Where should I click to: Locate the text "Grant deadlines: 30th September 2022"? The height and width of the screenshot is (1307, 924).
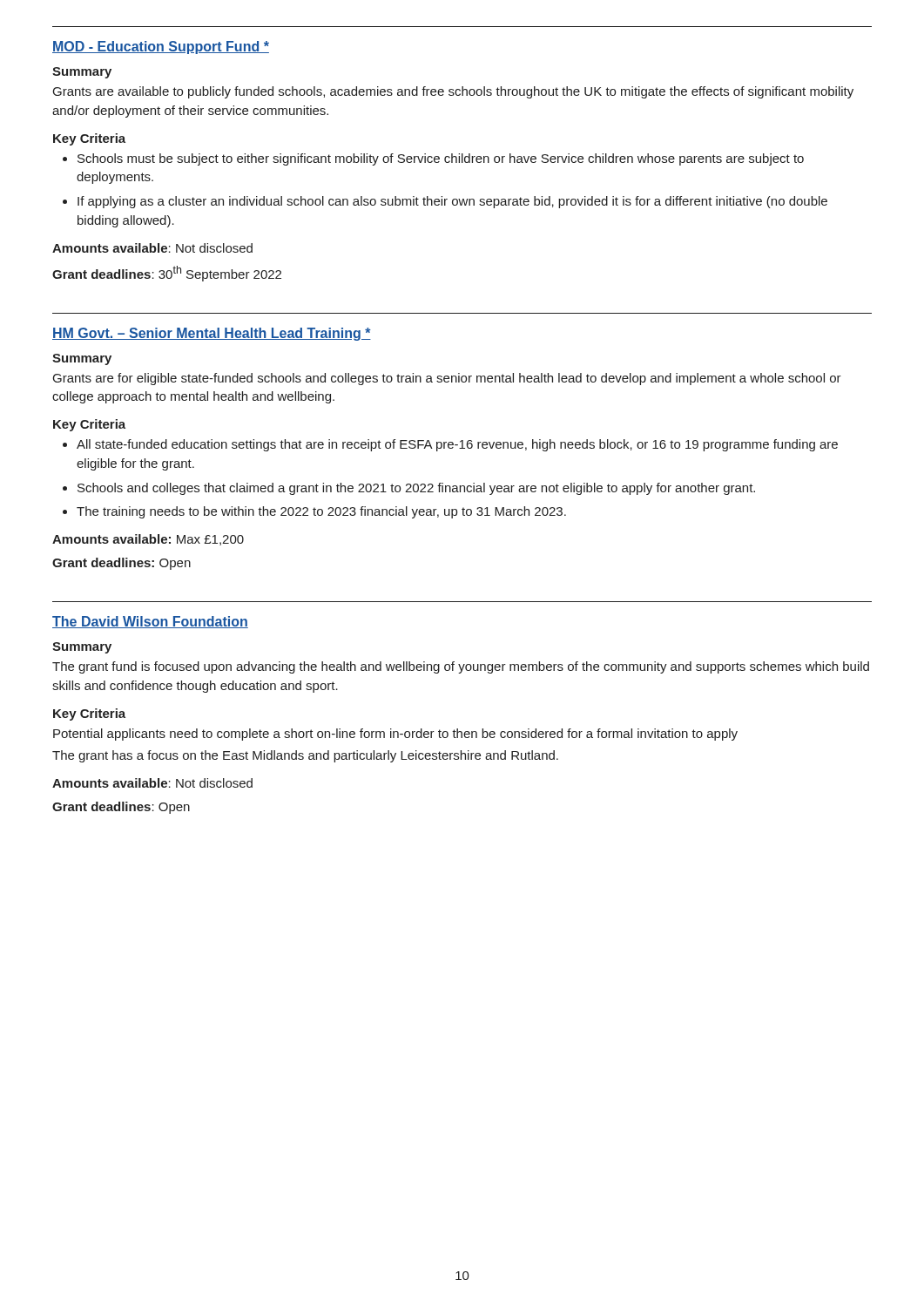click(x=167, y=274)
